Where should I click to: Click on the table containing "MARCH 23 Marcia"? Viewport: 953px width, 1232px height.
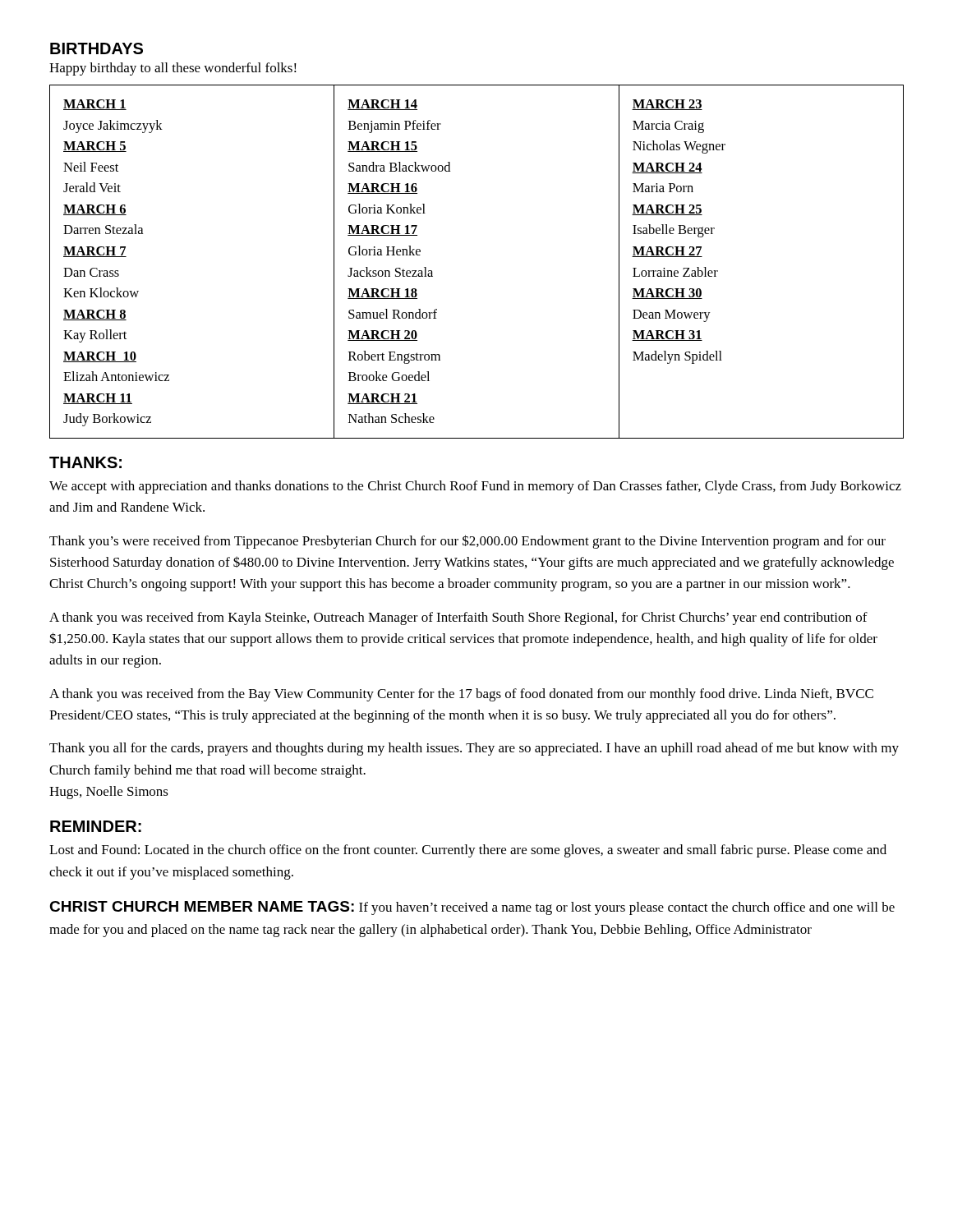tap(761, 262)
